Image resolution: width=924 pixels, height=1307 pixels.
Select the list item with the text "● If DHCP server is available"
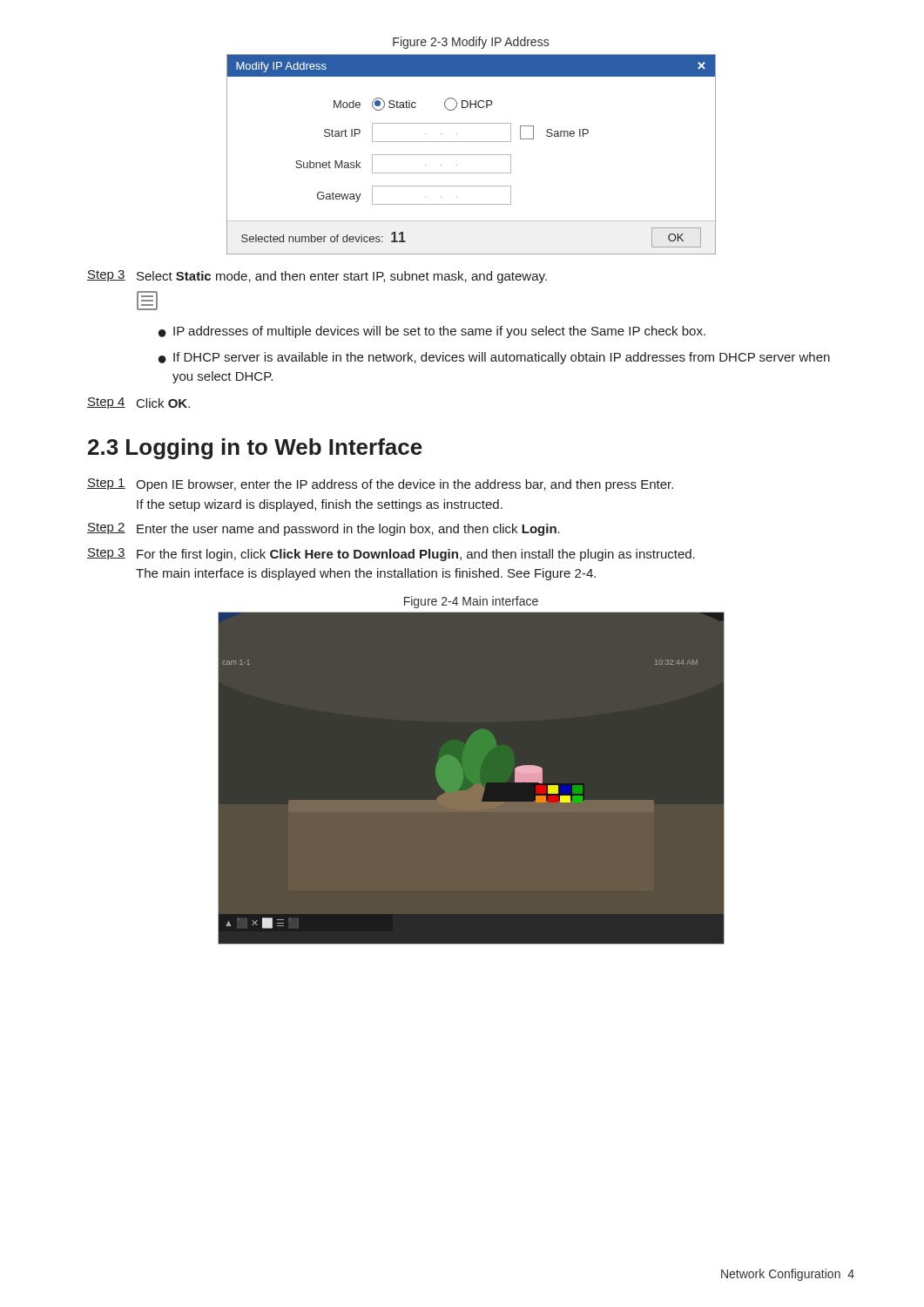point(506,367)
